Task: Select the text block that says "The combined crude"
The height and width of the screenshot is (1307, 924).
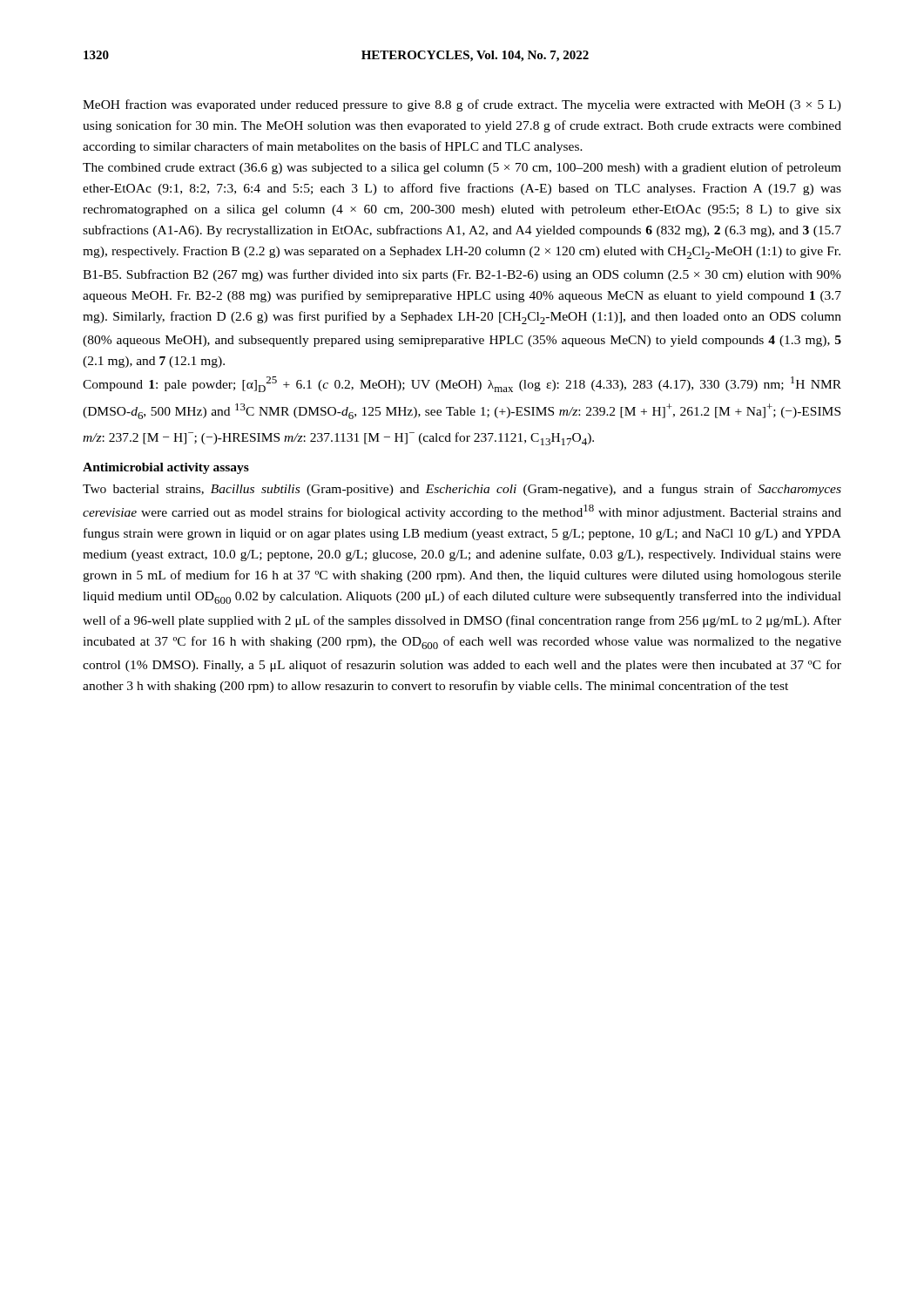Action: click(x=462, y=264)
